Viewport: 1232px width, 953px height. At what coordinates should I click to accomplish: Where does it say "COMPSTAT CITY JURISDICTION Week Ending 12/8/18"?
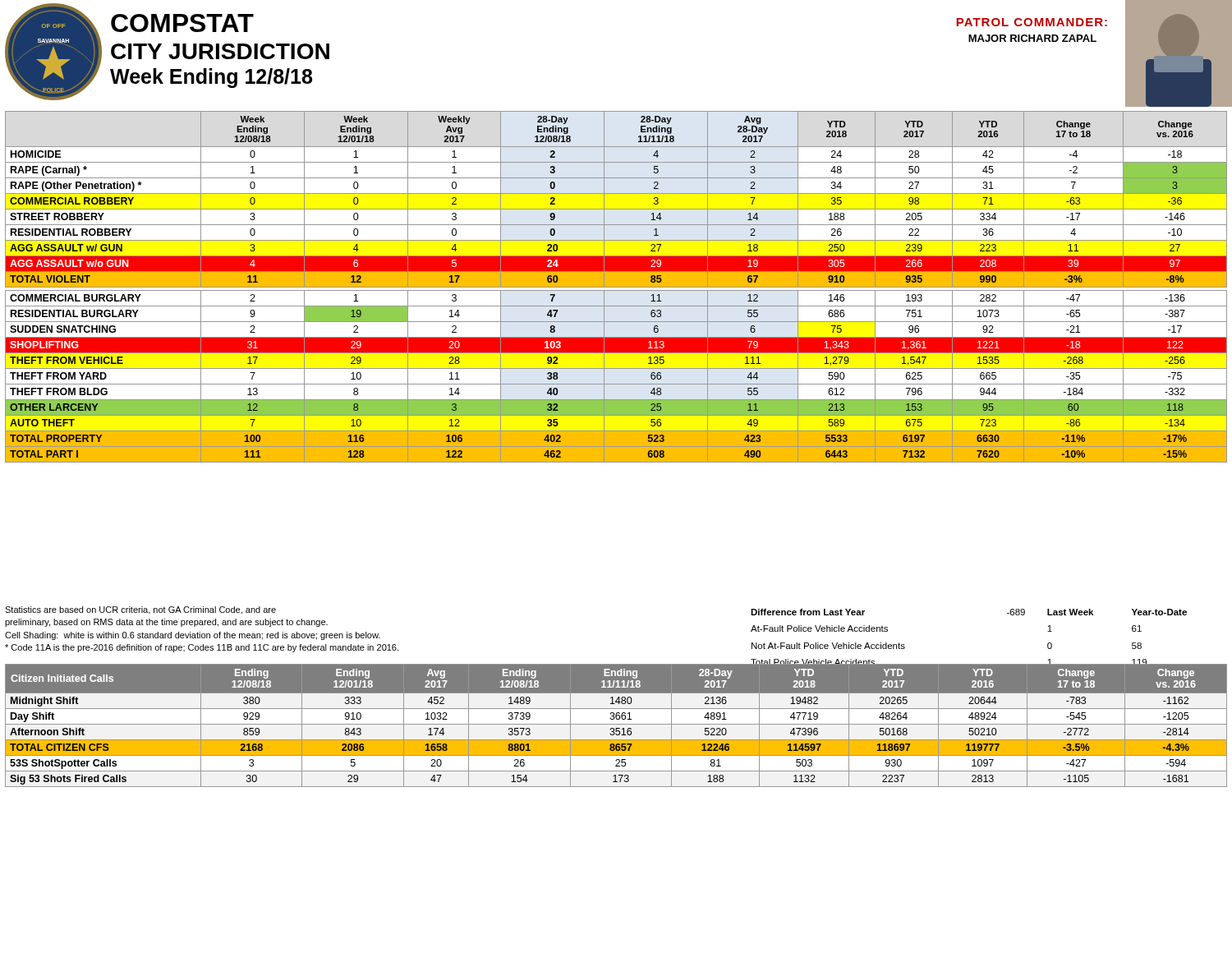coord(220,48)
